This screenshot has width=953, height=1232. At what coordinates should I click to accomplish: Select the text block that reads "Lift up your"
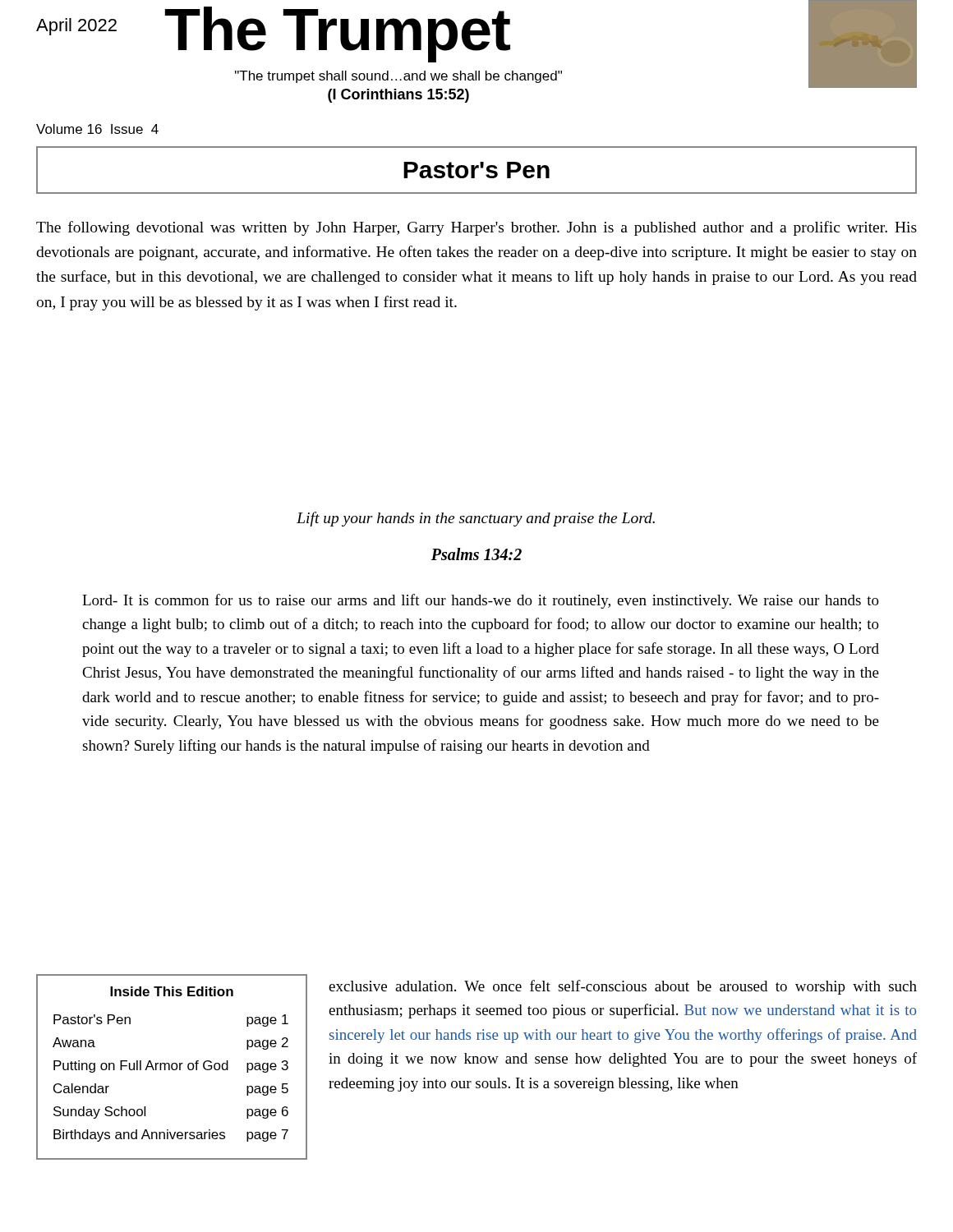click(x=476, y=518)
